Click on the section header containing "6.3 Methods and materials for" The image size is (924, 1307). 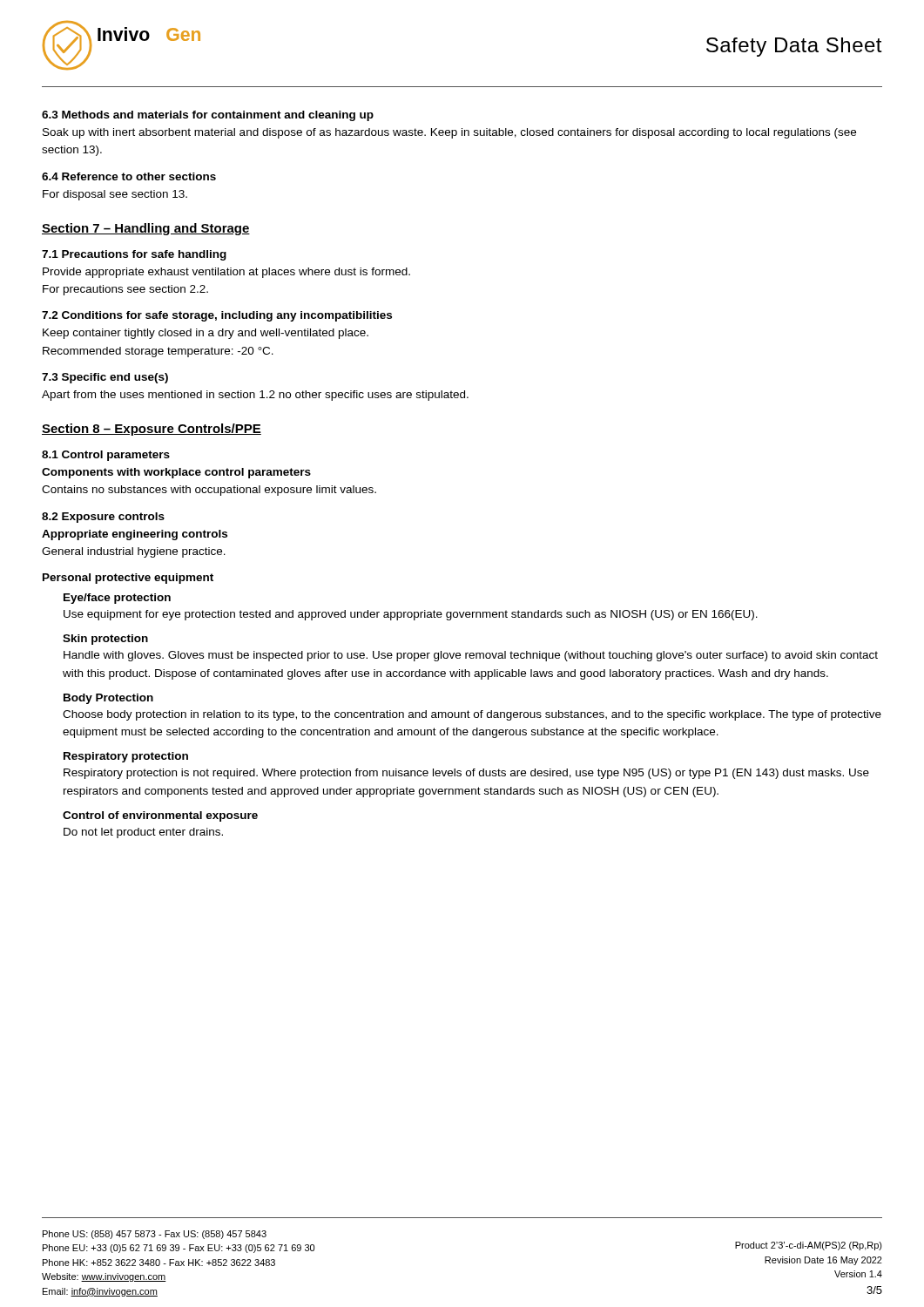(x=208, y=115)
